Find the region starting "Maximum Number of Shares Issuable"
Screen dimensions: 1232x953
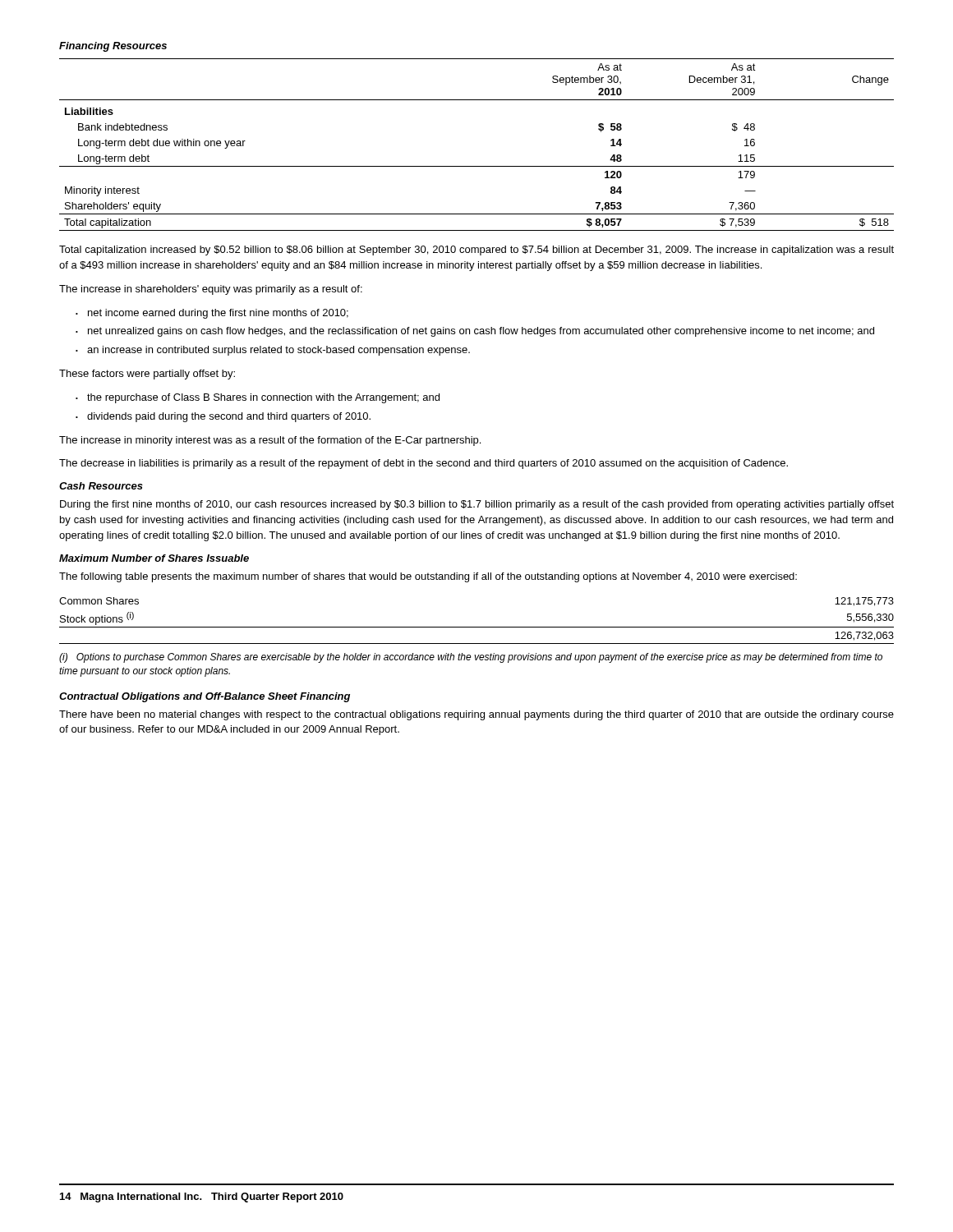154,558
